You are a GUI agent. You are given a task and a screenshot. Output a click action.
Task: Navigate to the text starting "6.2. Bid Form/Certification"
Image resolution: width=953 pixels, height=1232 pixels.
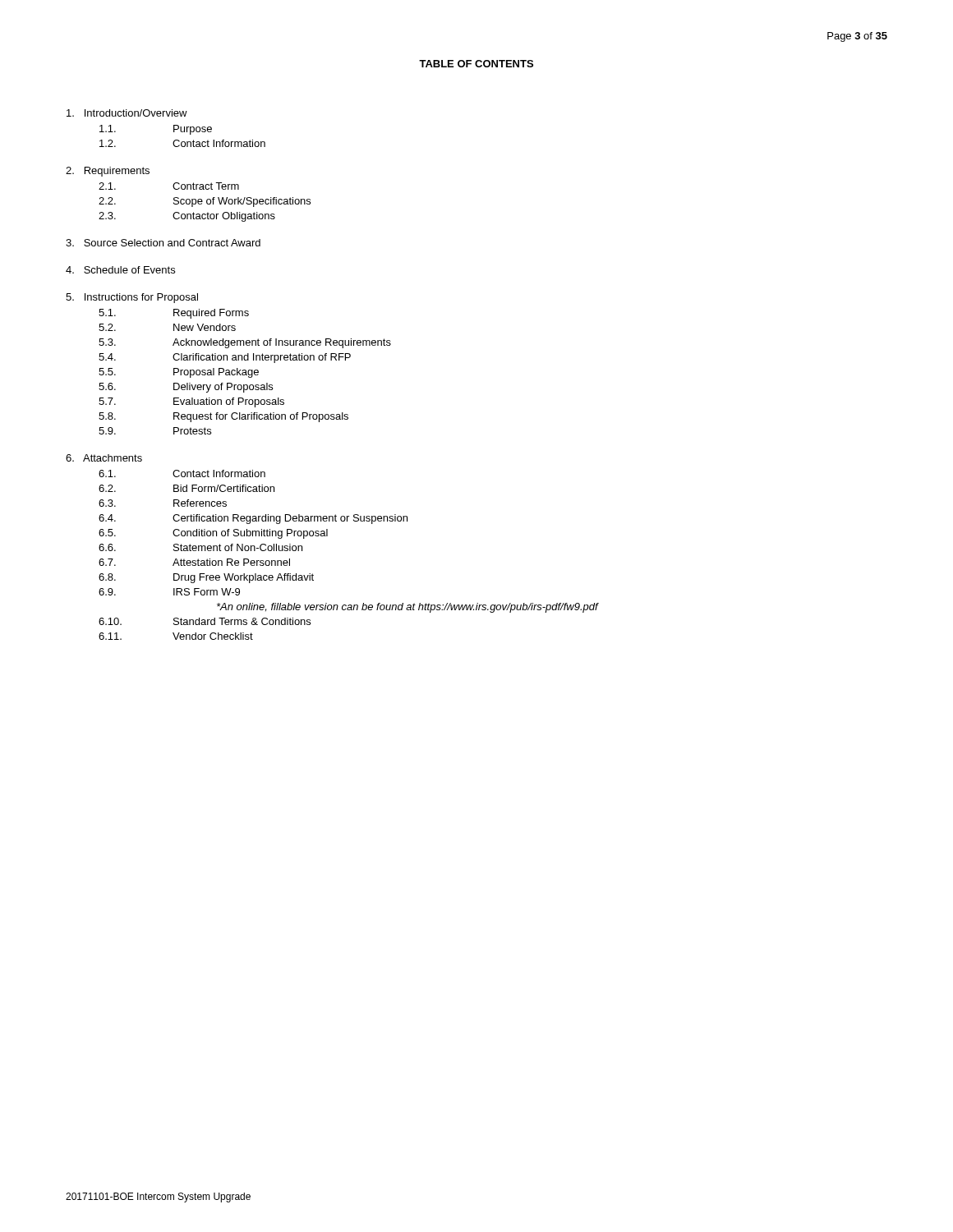[186, 488]
